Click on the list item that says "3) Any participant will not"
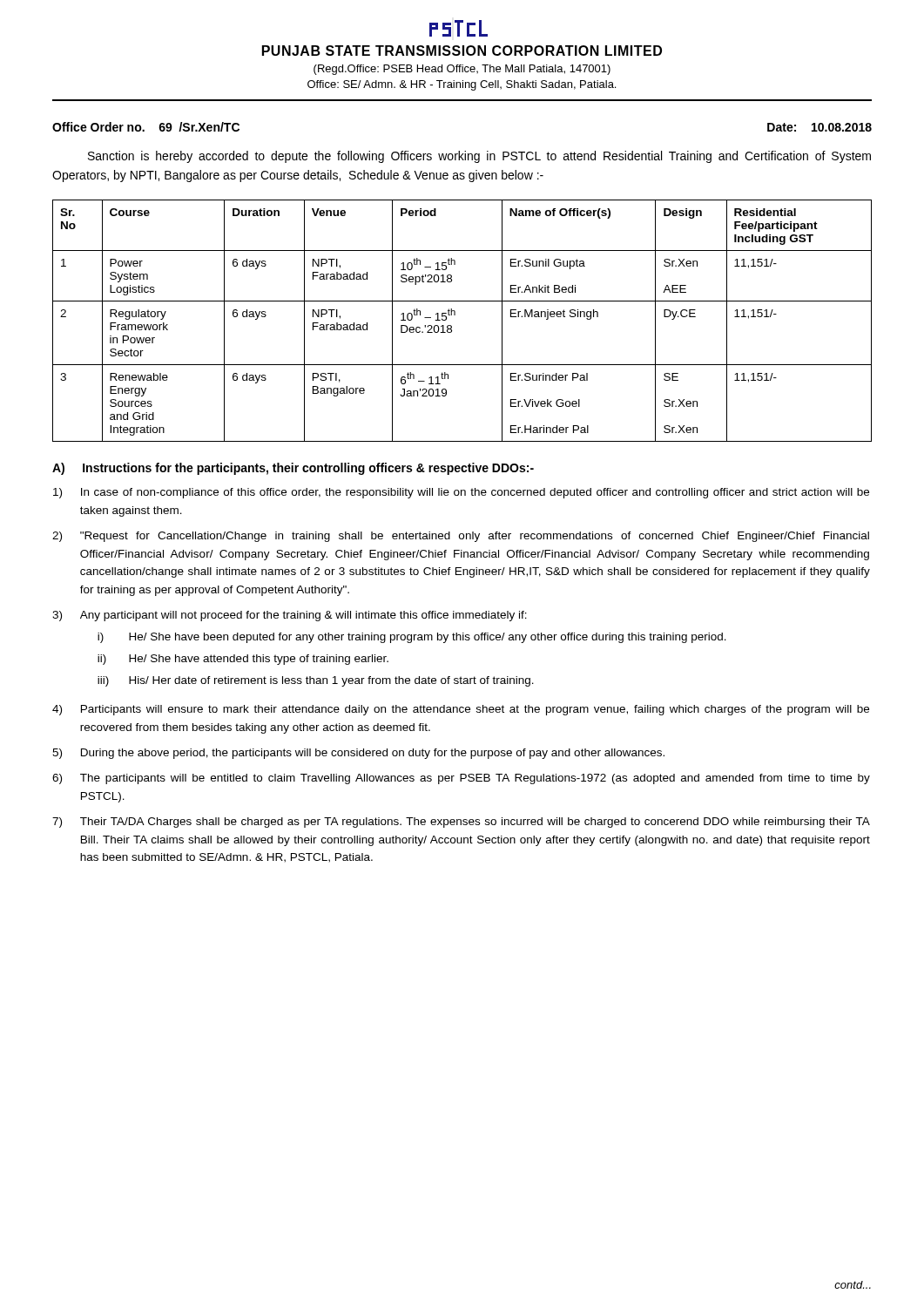The height and width of the screenshot is (1307, 924). (461, 650)
